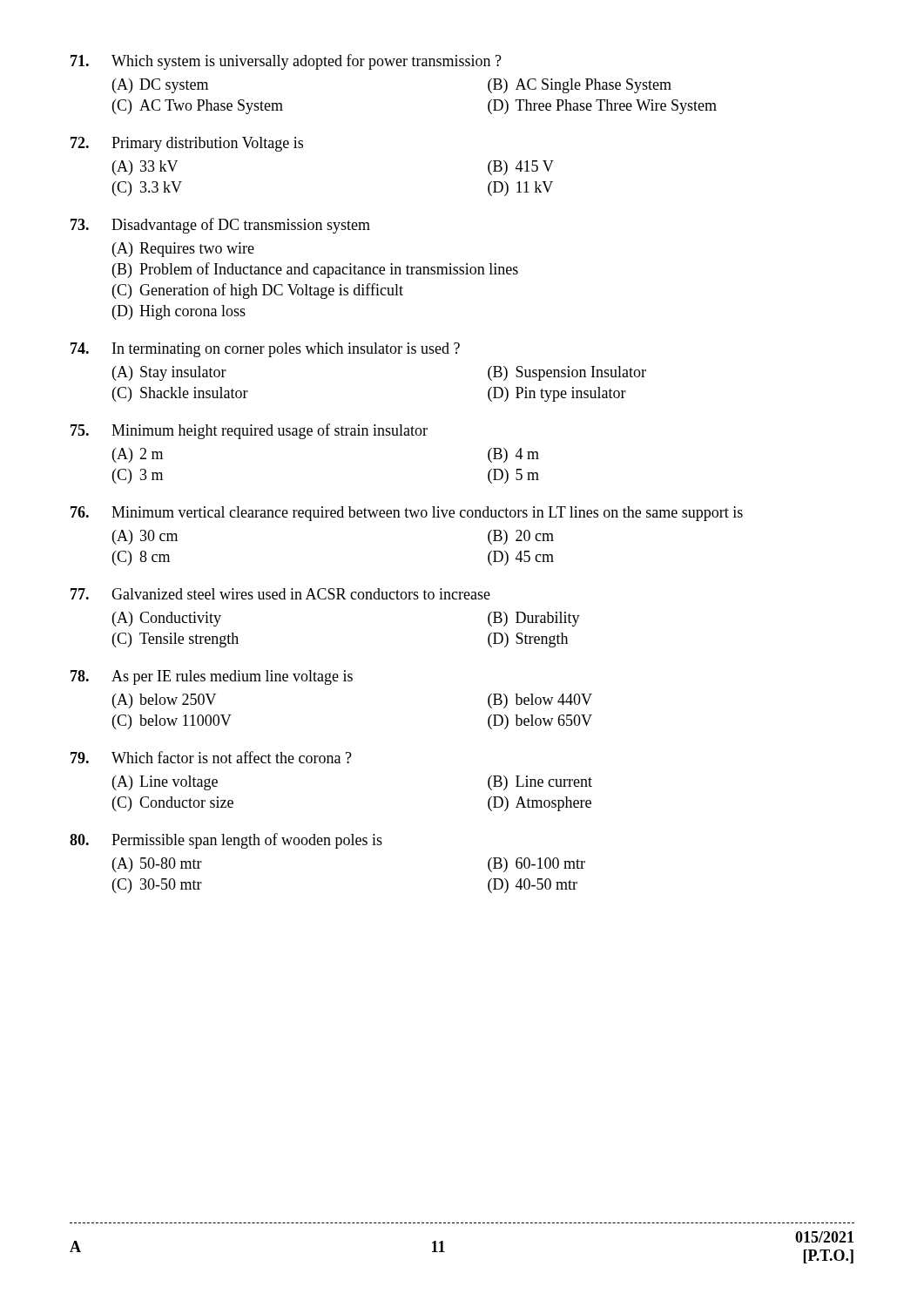This screenshot has width=924, height=1307.
Task: Locate the list item that says "79. Which factor is not affect"
Action: coord(211,757)
